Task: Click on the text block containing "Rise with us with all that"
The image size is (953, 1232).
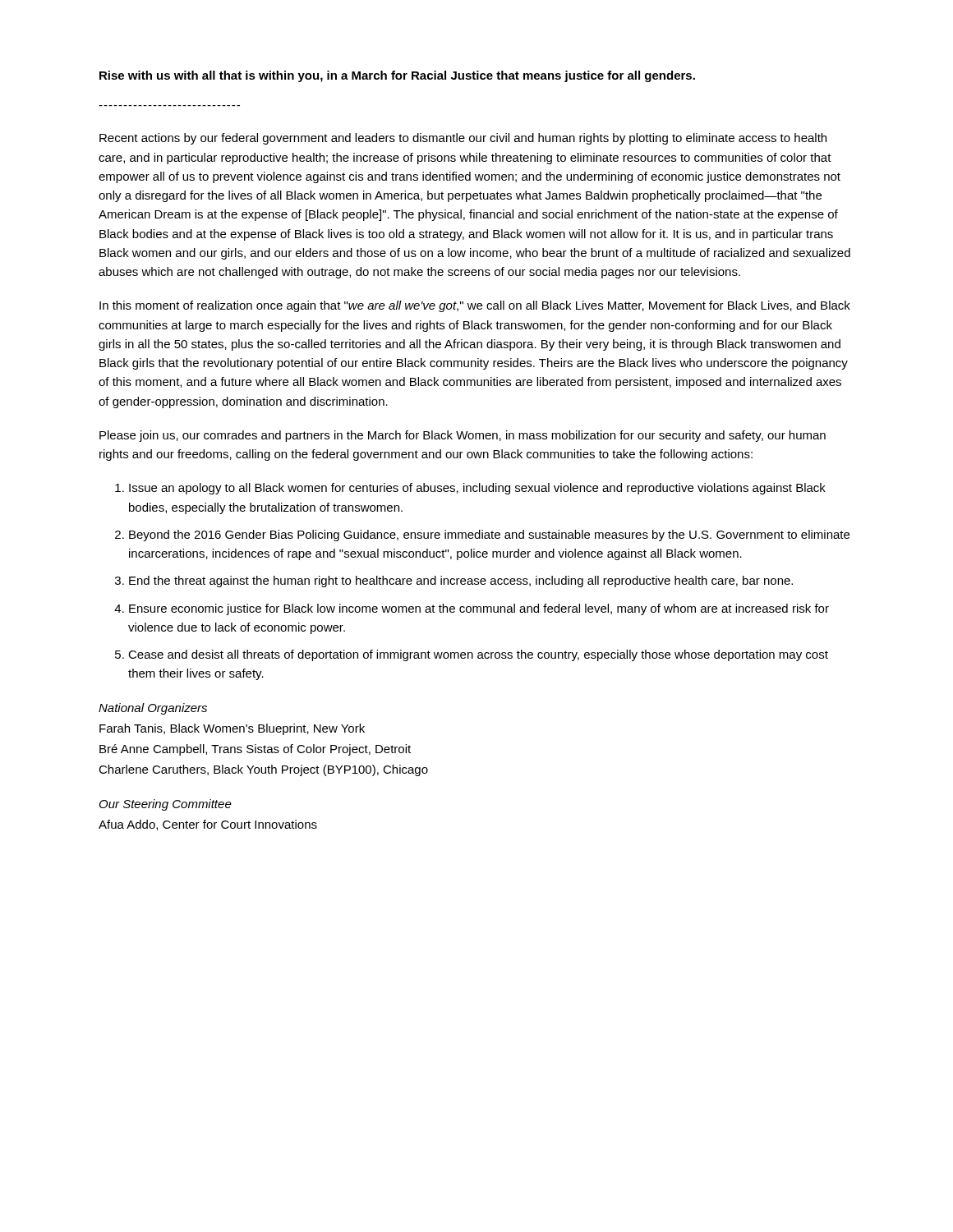Action: [476, 75]
